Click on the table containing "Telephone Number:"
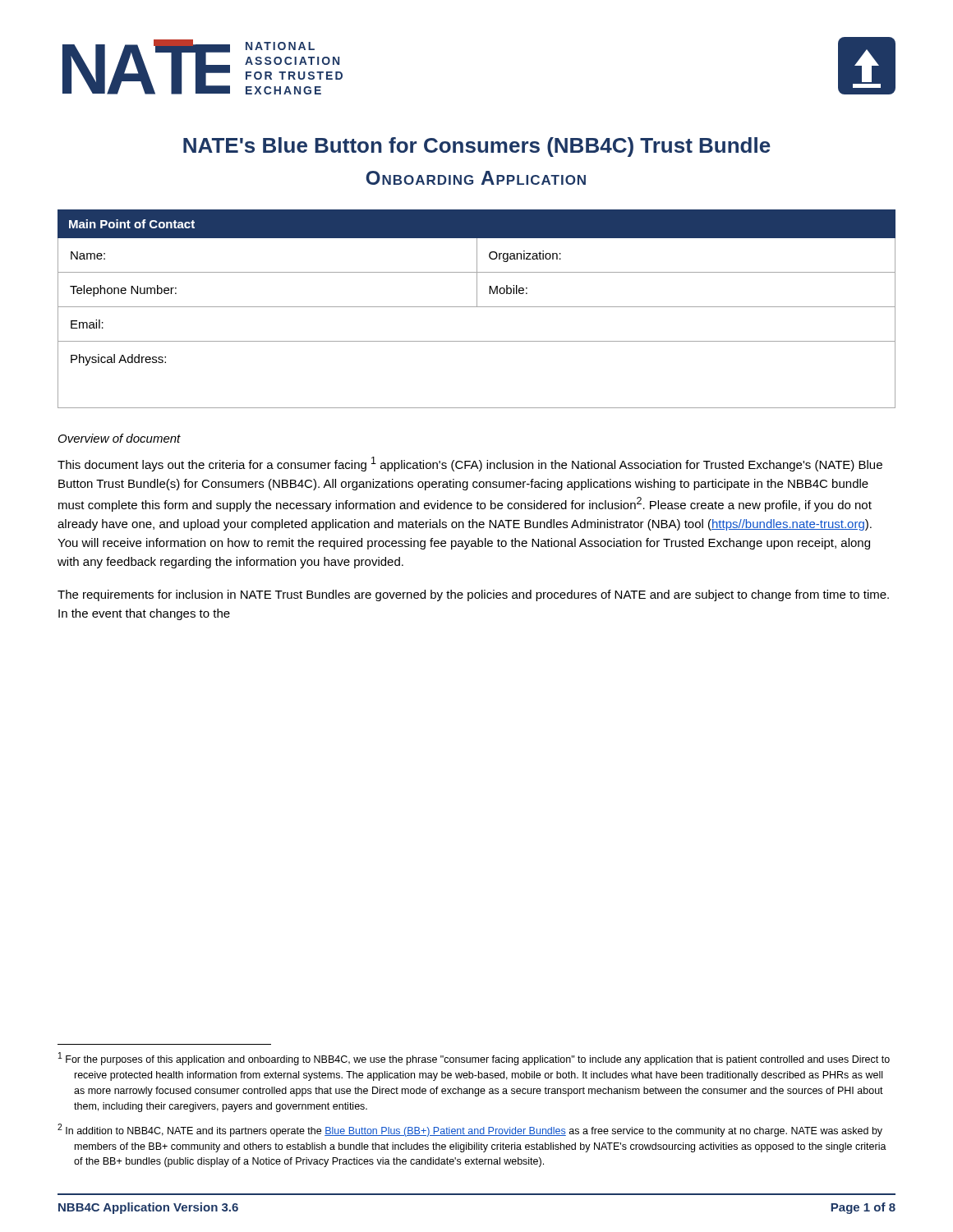953x1232 pixels. tap(476, 309)
